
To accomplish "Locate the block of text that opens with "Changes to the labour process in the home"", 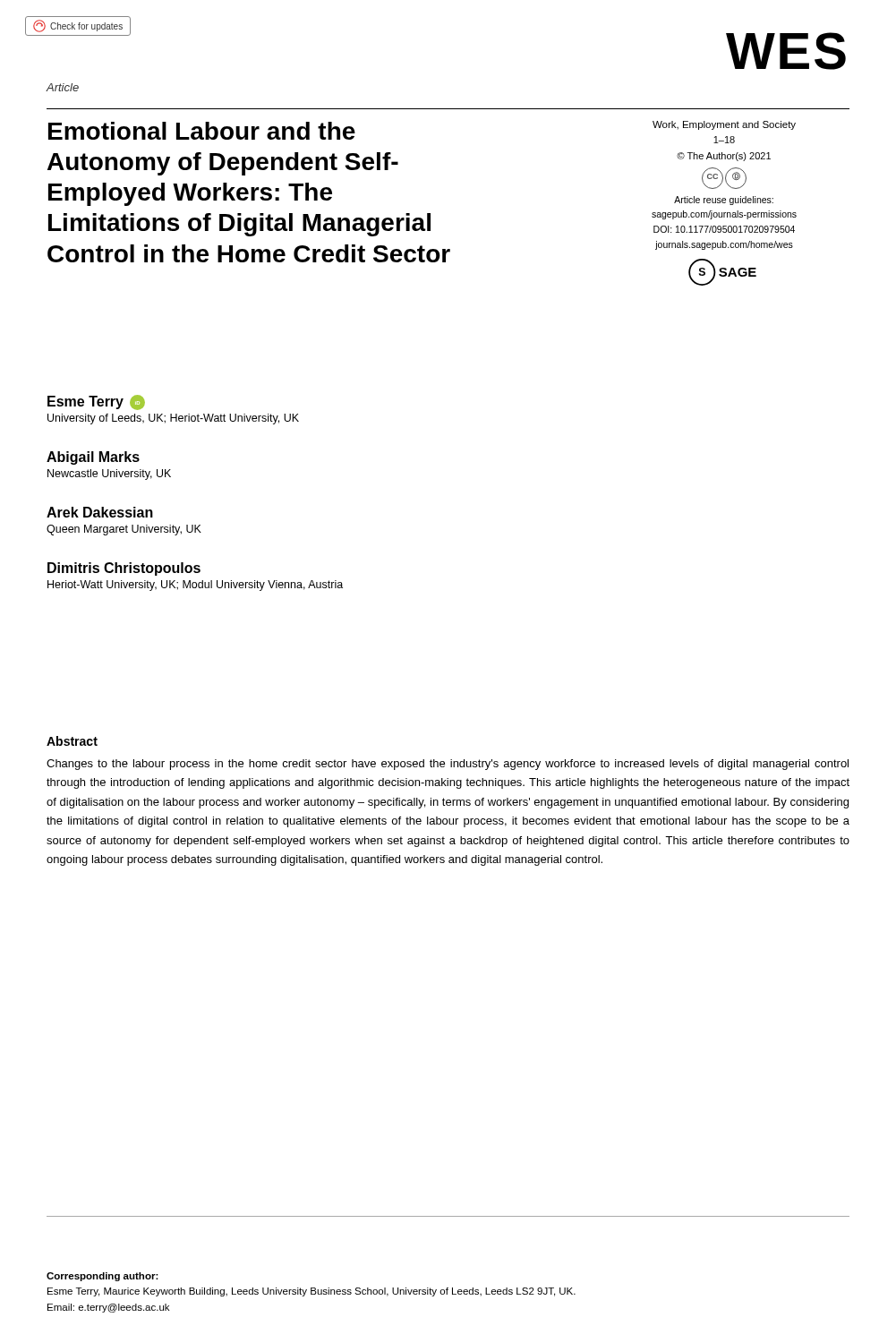I will point(448,811).
